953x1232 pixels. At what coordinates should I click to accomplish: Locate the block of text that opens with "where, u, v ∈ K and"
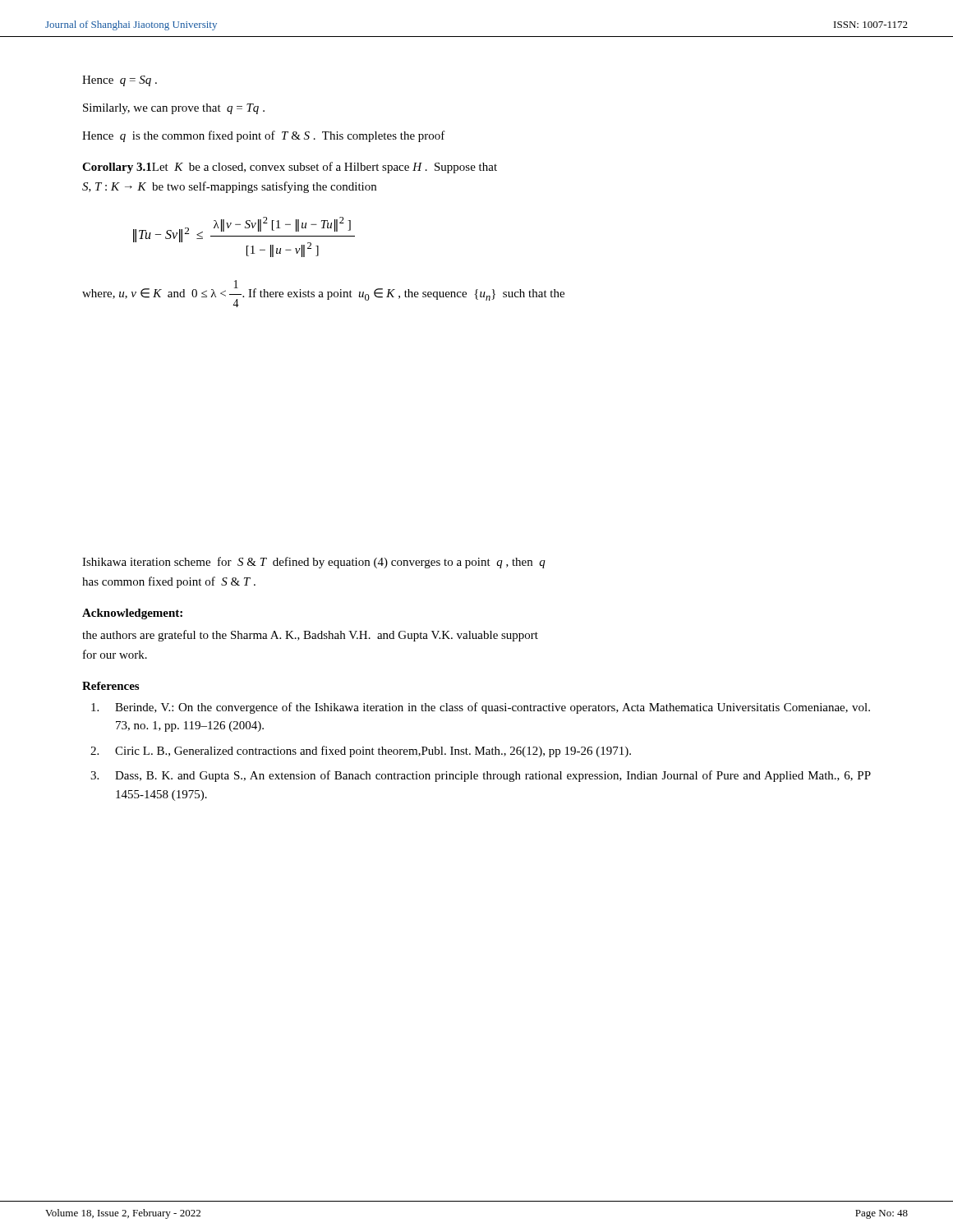click(x=324, y=295)
